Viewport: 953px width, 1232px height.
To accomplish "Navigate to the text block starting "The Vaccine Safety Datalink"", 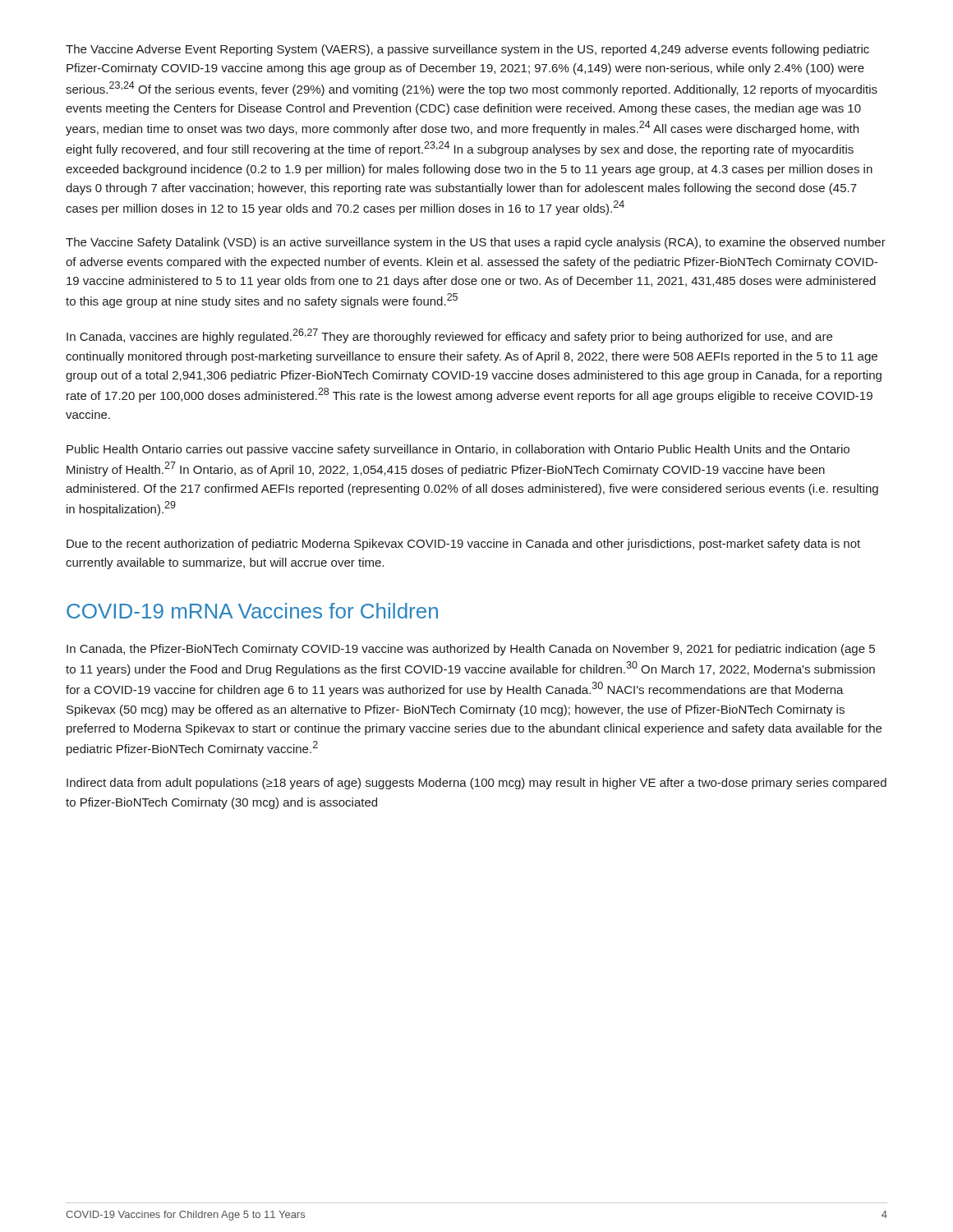I will [476, 272].
